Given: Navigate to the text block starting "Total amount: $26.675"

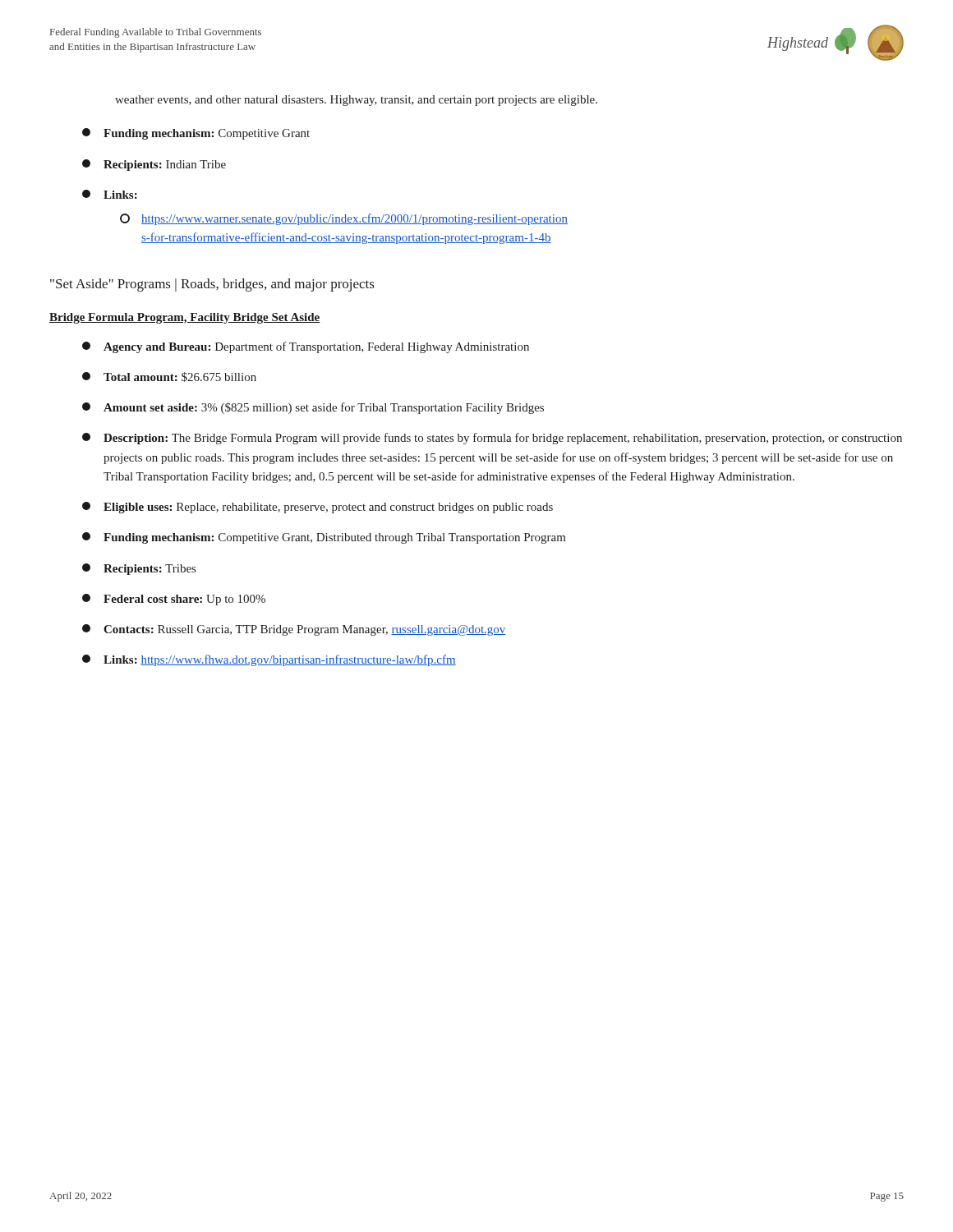Looking at the screenshot, I should click(x=169, y=377).
